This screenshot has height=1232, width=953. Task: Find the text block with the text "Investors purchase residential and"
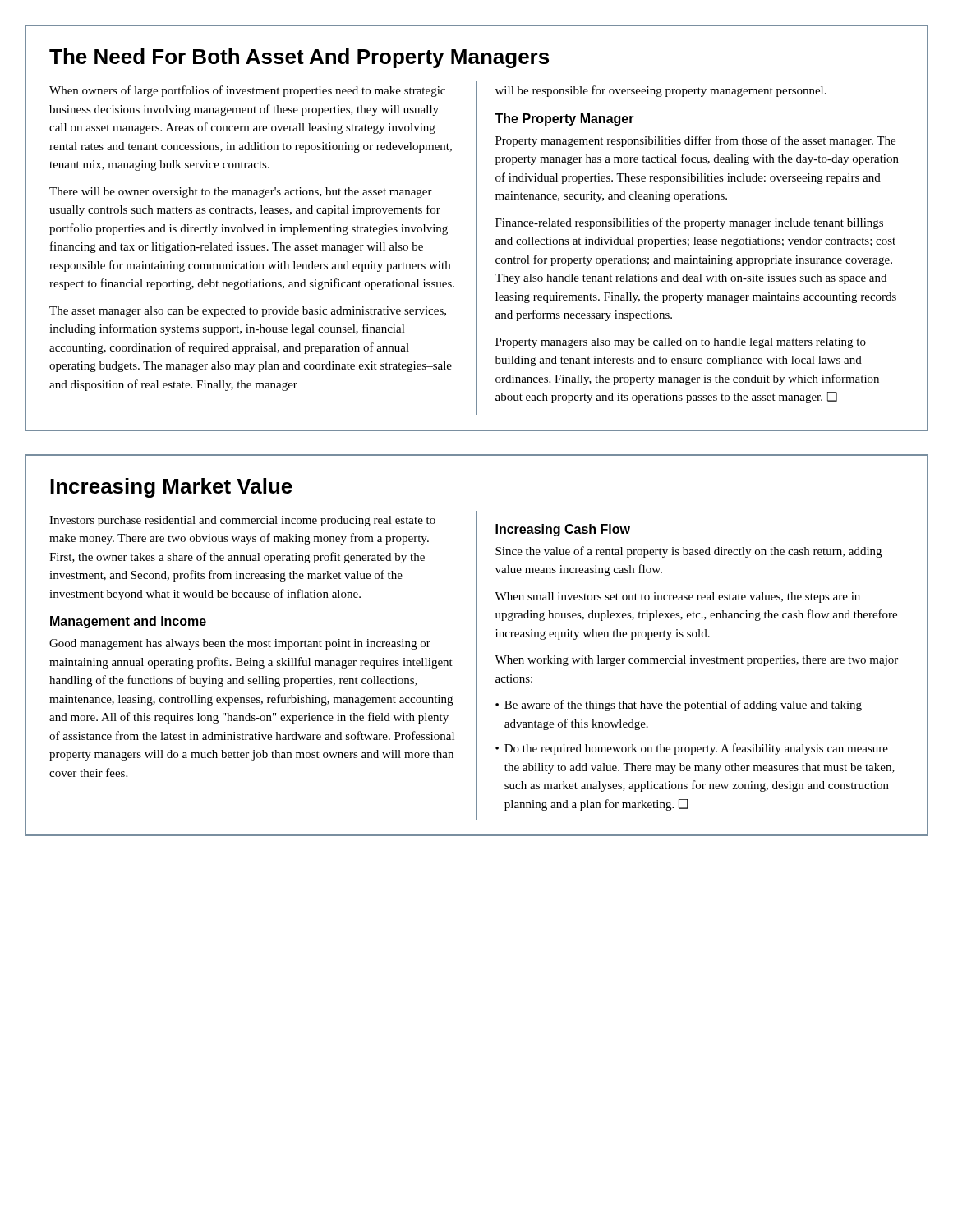(x=254, y=557)
